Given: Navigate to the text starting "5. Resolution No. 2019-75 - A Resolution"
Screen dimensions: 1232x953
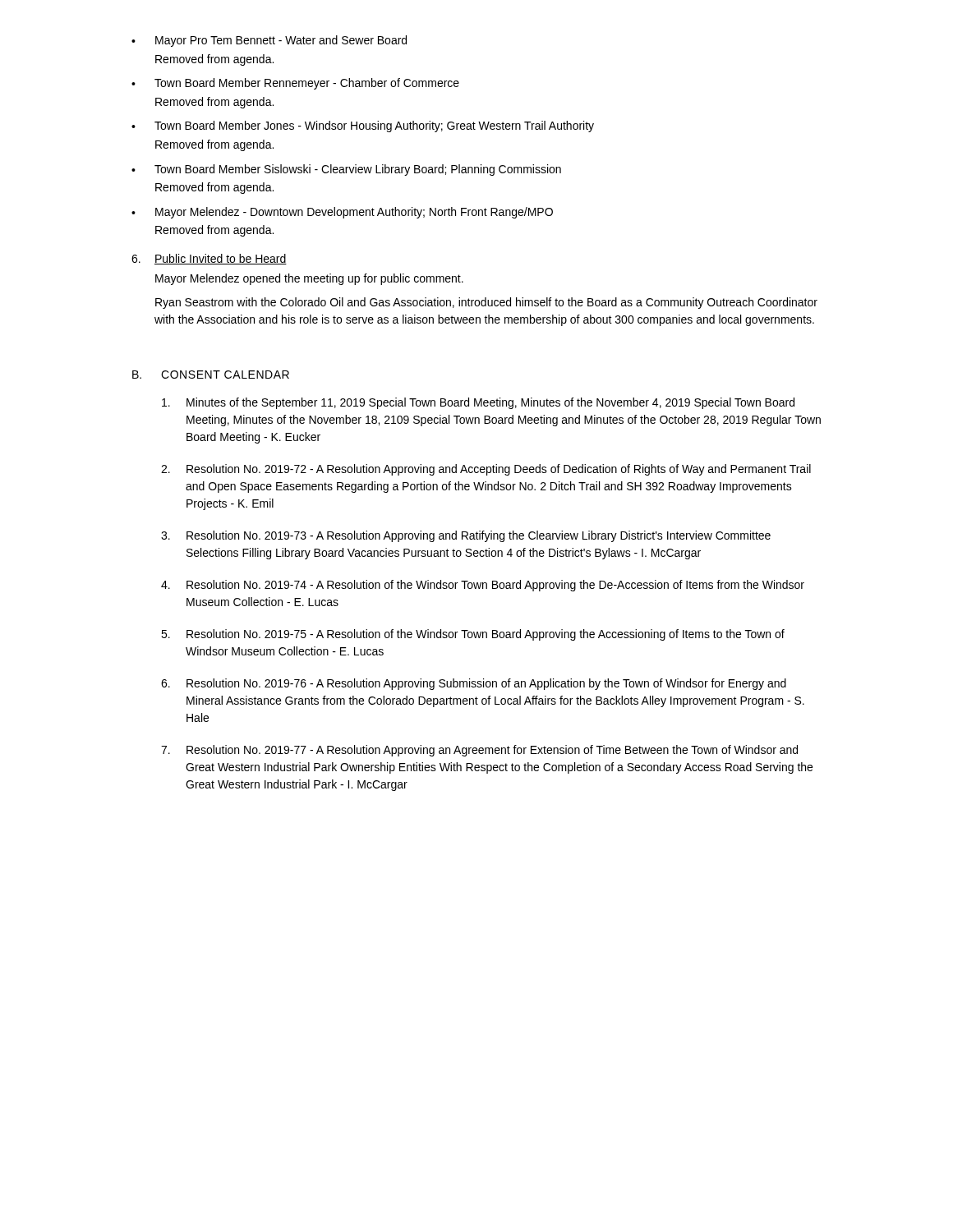Looking at the screenshot, I should 494,643.
